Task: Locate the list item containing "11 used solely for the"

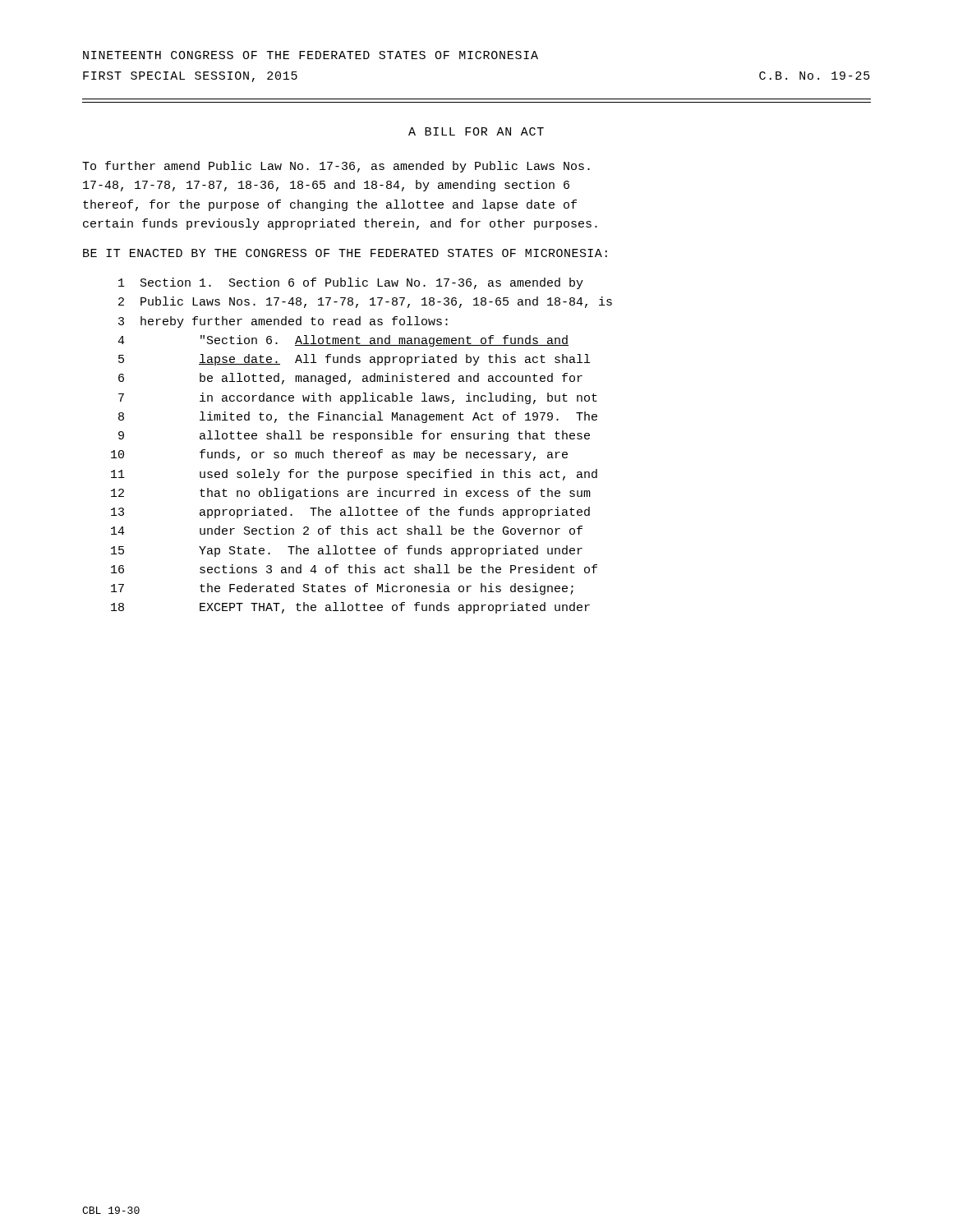Action: coord(476,475)
